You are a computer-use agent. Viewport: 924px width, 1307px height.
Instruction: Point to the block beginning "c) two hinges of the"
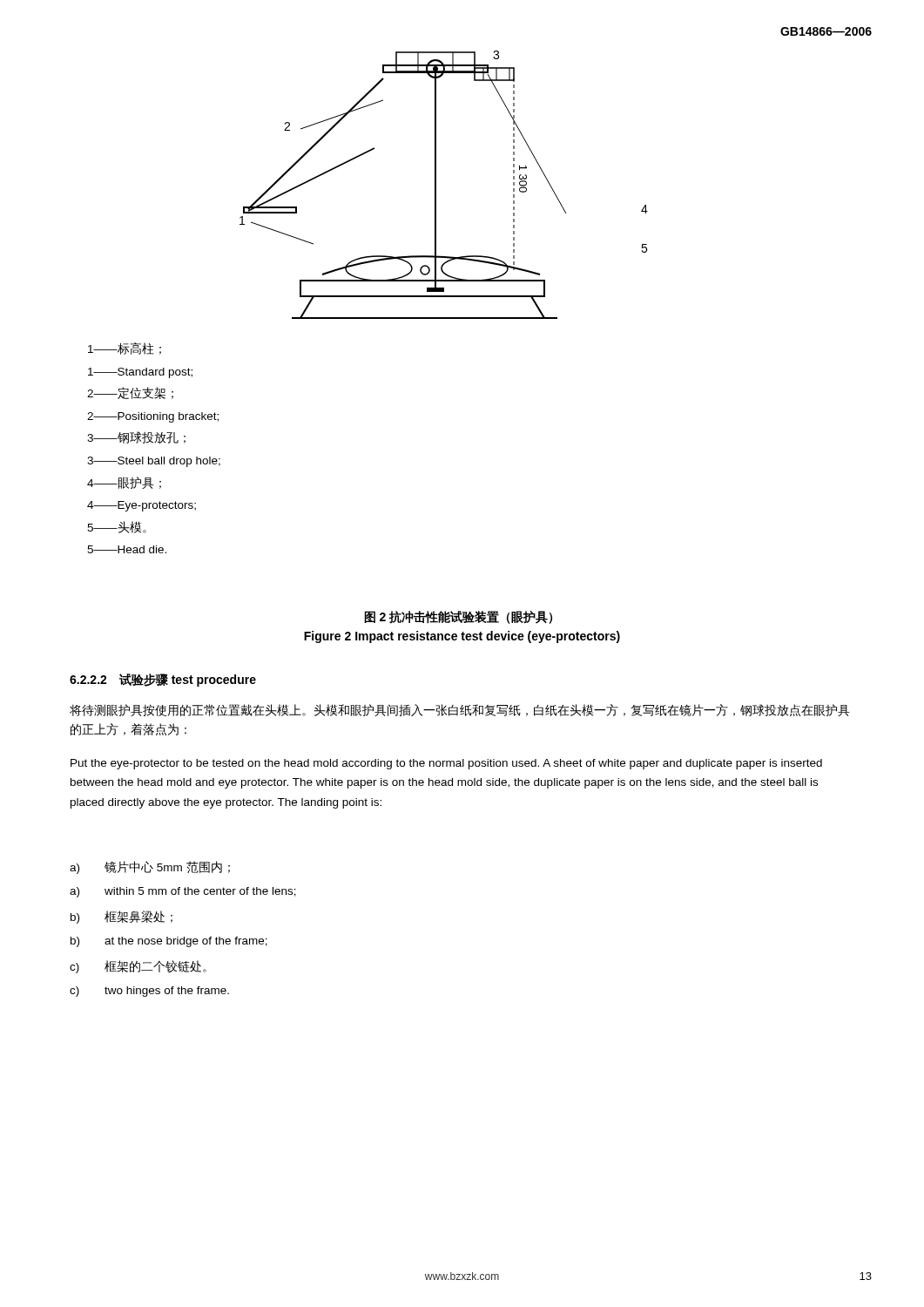click(x=149, y=992)
